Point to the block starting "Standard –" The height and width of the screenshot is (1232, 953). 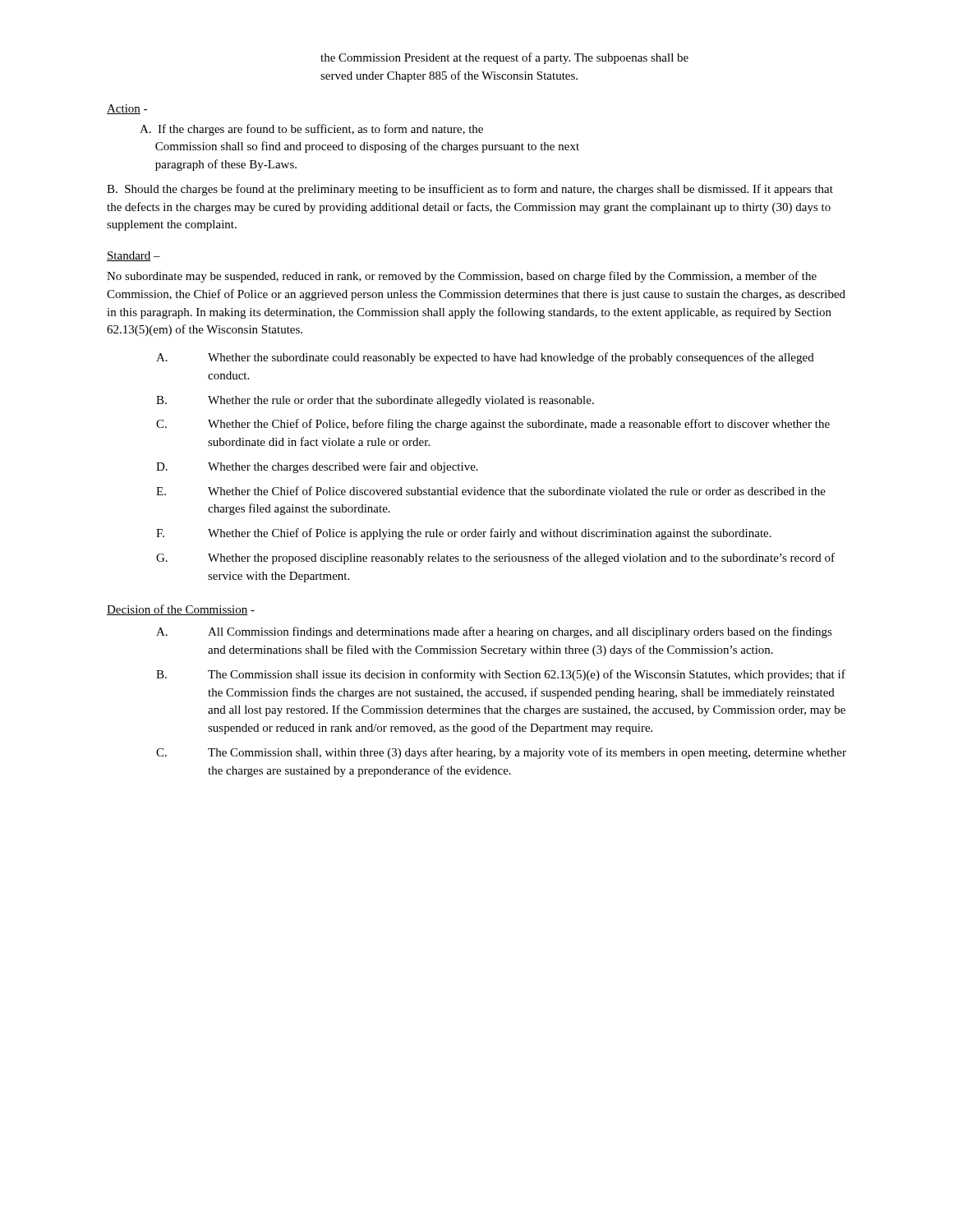(x=133, y=255)
